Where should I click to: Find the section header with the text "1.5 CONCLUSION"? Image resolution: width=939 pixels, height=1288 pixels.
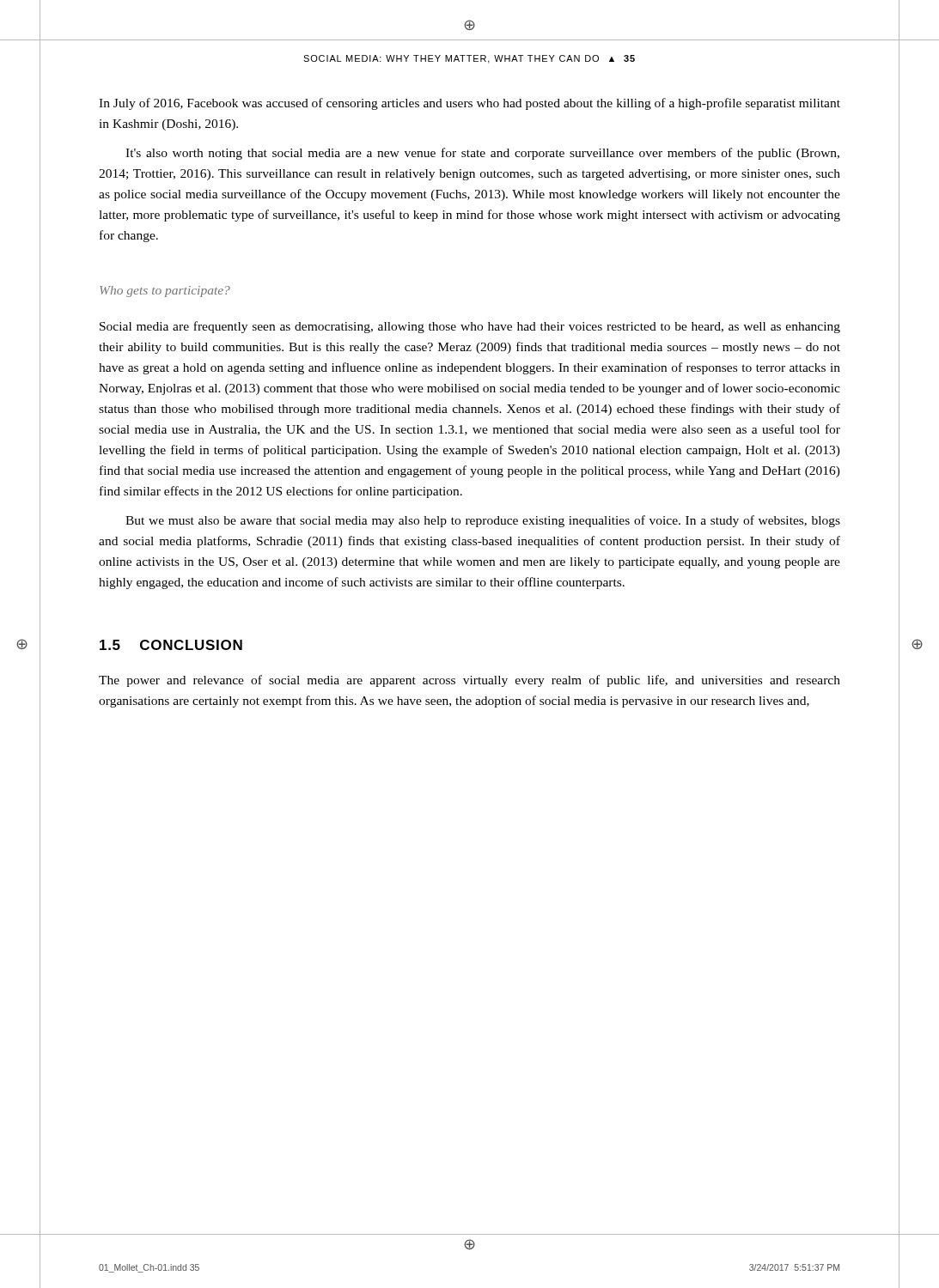point(171,646)
